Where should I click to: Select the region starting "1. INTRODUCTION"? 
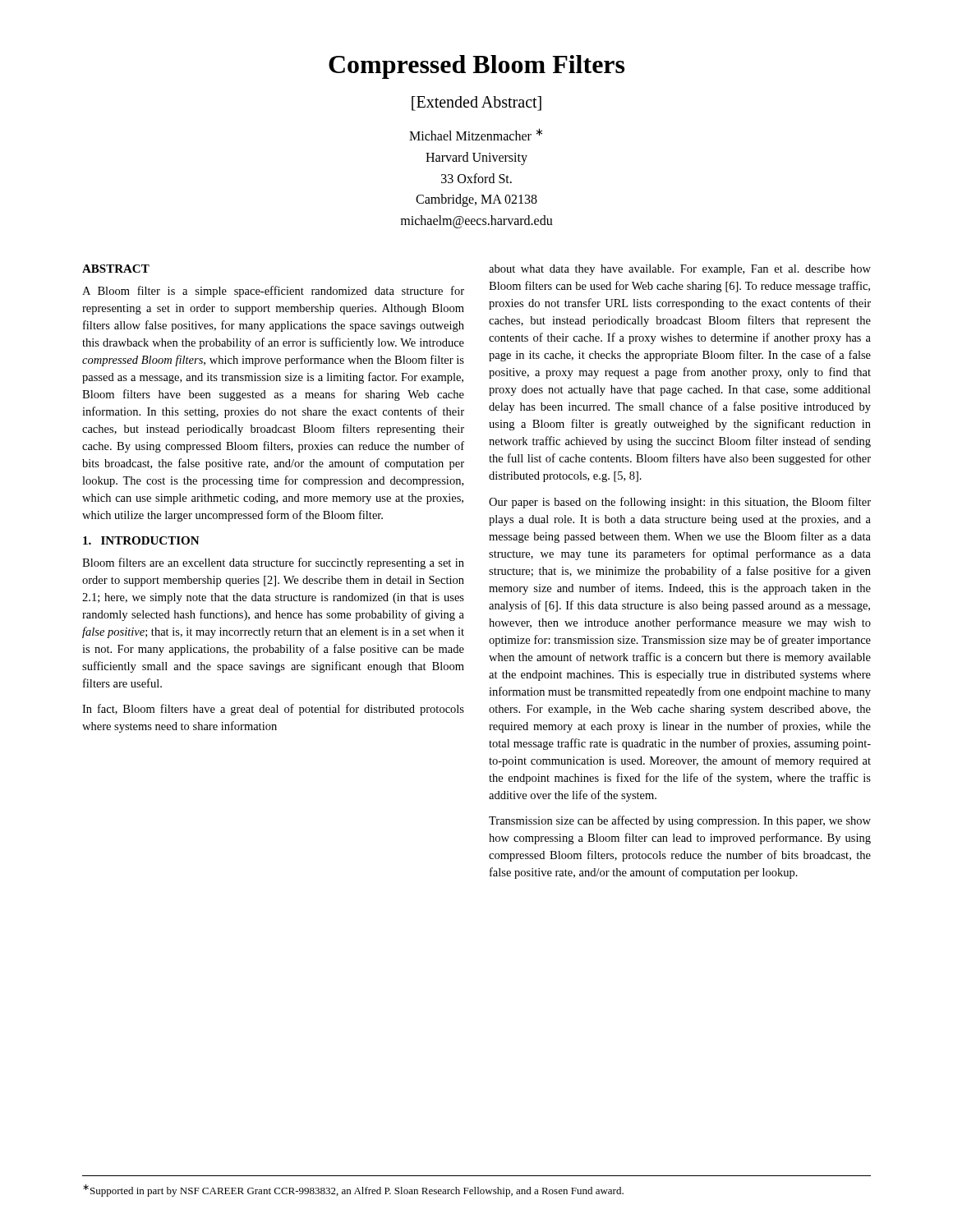click(x=141, y=541)
